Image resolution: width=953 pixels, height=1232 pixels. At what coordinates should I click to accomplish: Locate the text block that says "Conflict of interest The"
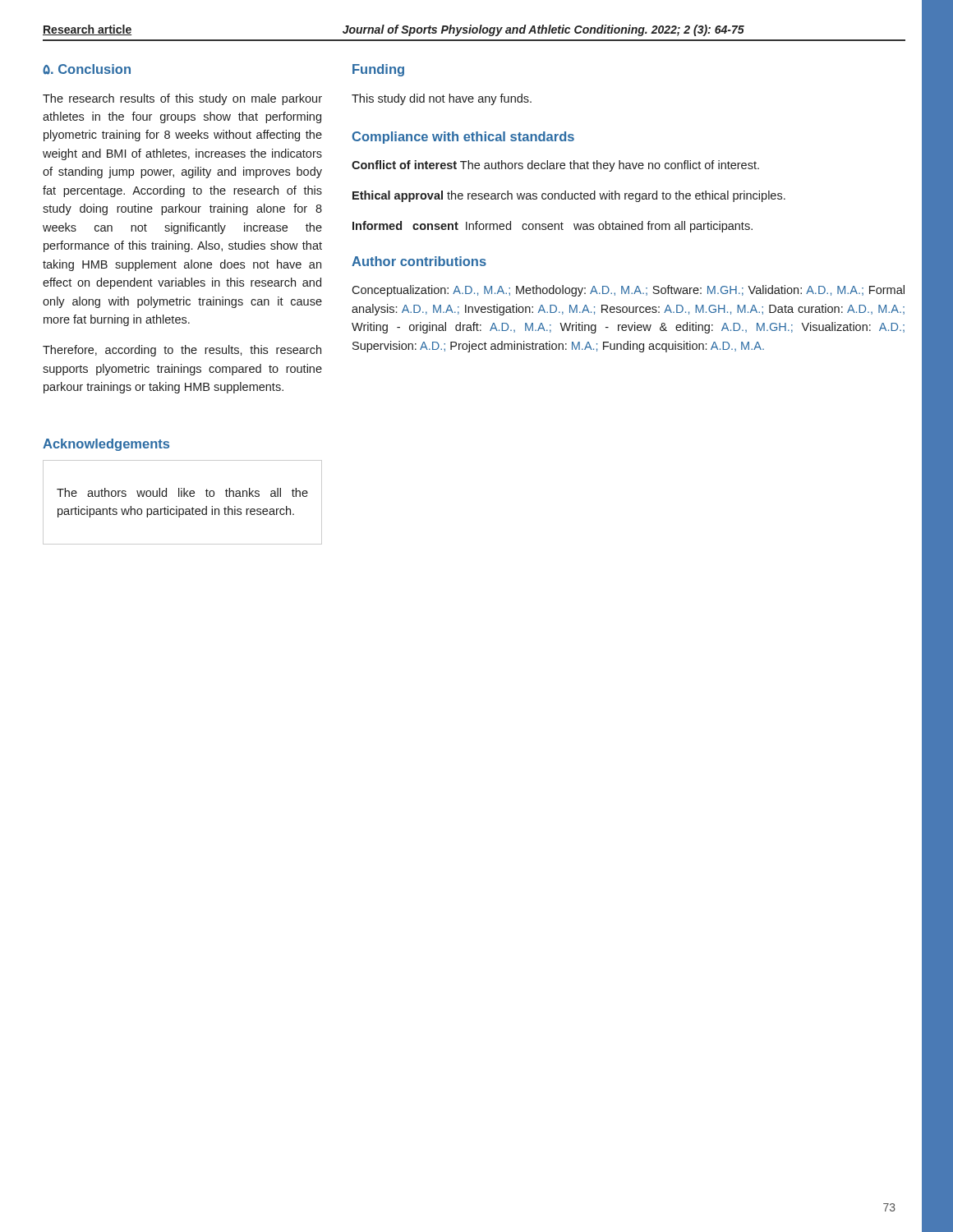[629, 166]
